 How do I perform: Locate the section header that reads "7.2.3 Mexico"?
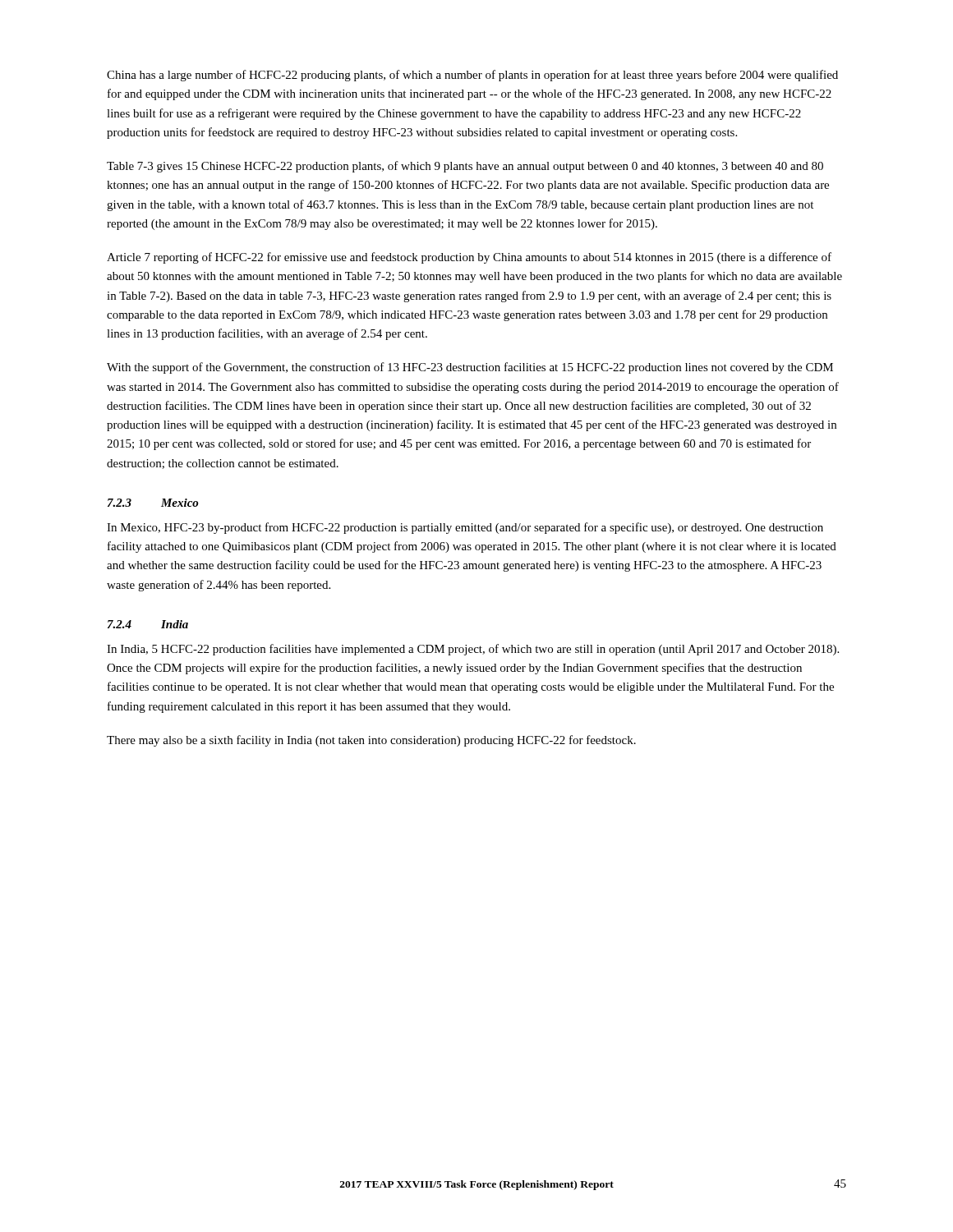point(153,503)
